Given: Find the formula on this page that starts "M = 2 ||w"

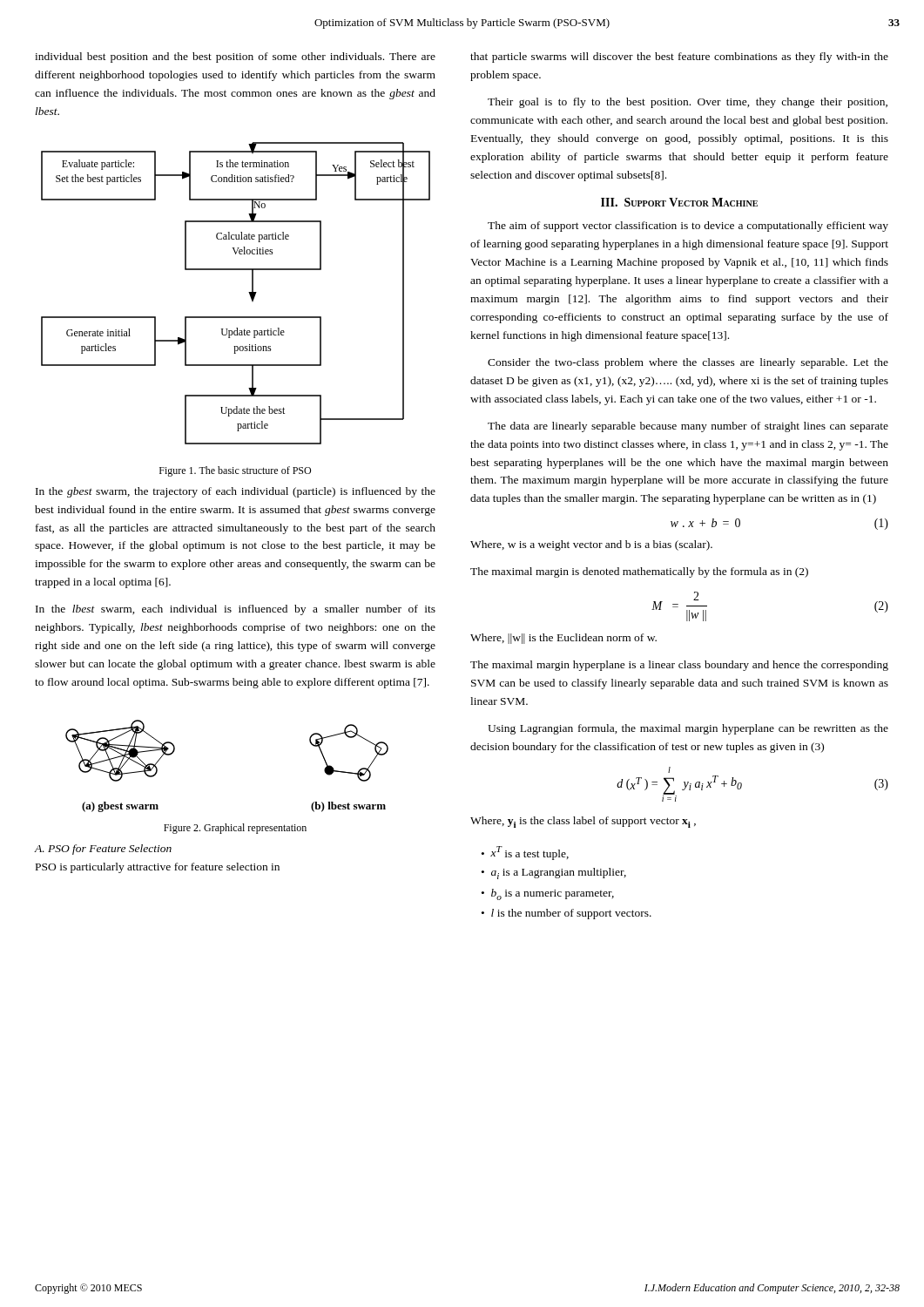Looking at the screenshot, I should click(696, 606).
